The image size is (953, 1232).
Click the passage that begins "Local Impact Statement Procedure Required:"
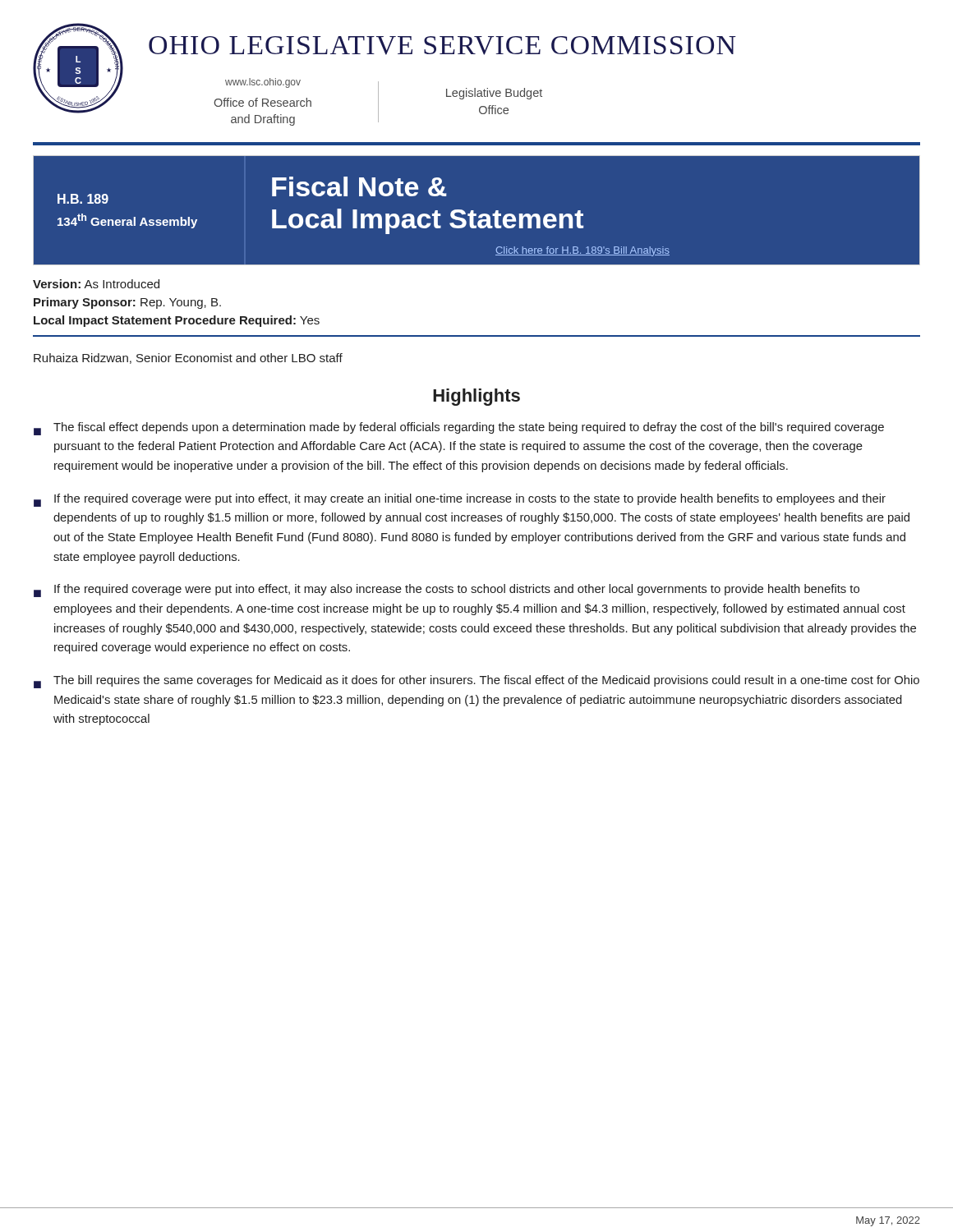[x=176, y=320]
